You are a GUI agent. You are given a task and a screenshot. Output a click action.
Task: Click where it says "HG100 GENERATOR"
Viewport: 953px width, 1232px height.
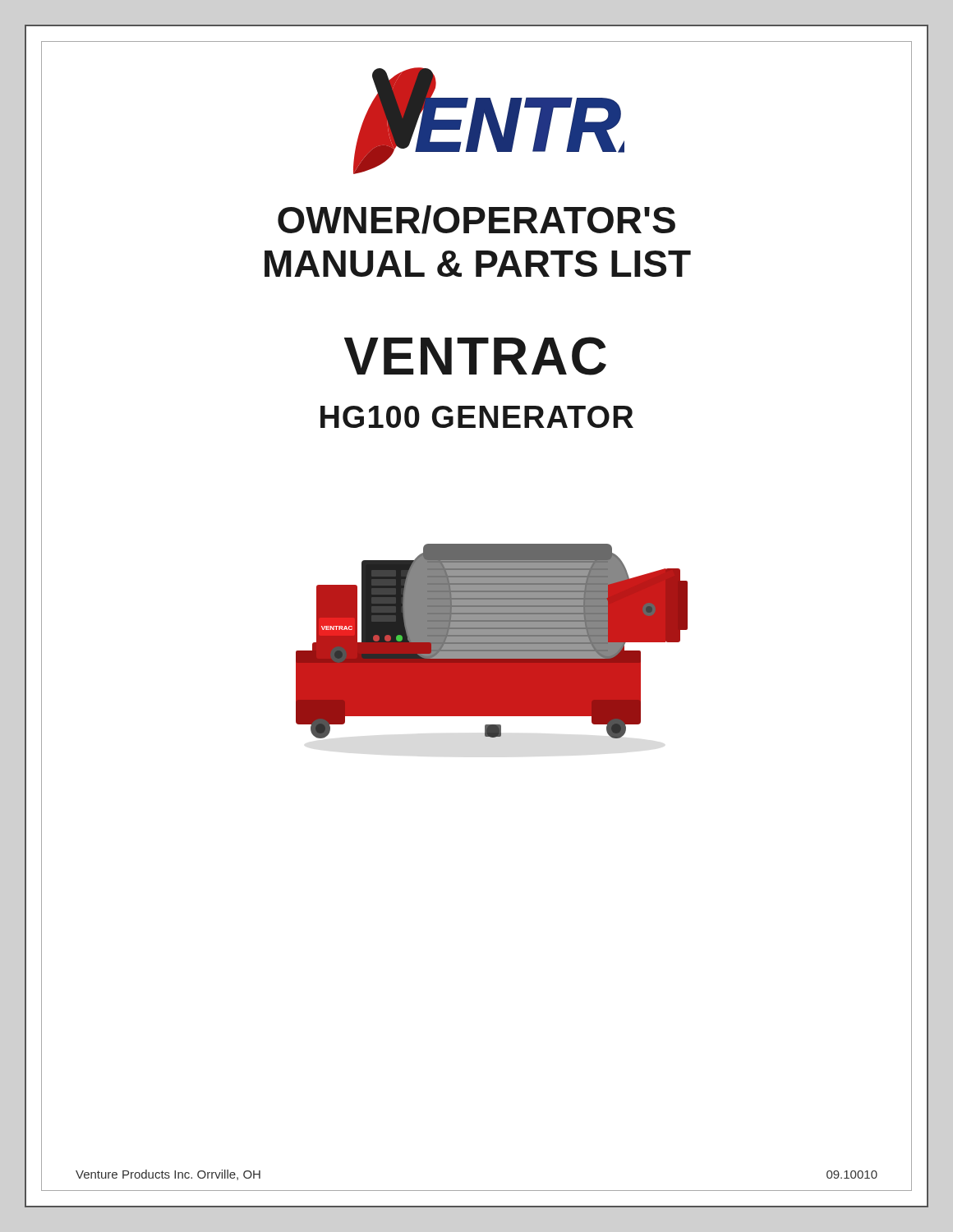(476, 417)
